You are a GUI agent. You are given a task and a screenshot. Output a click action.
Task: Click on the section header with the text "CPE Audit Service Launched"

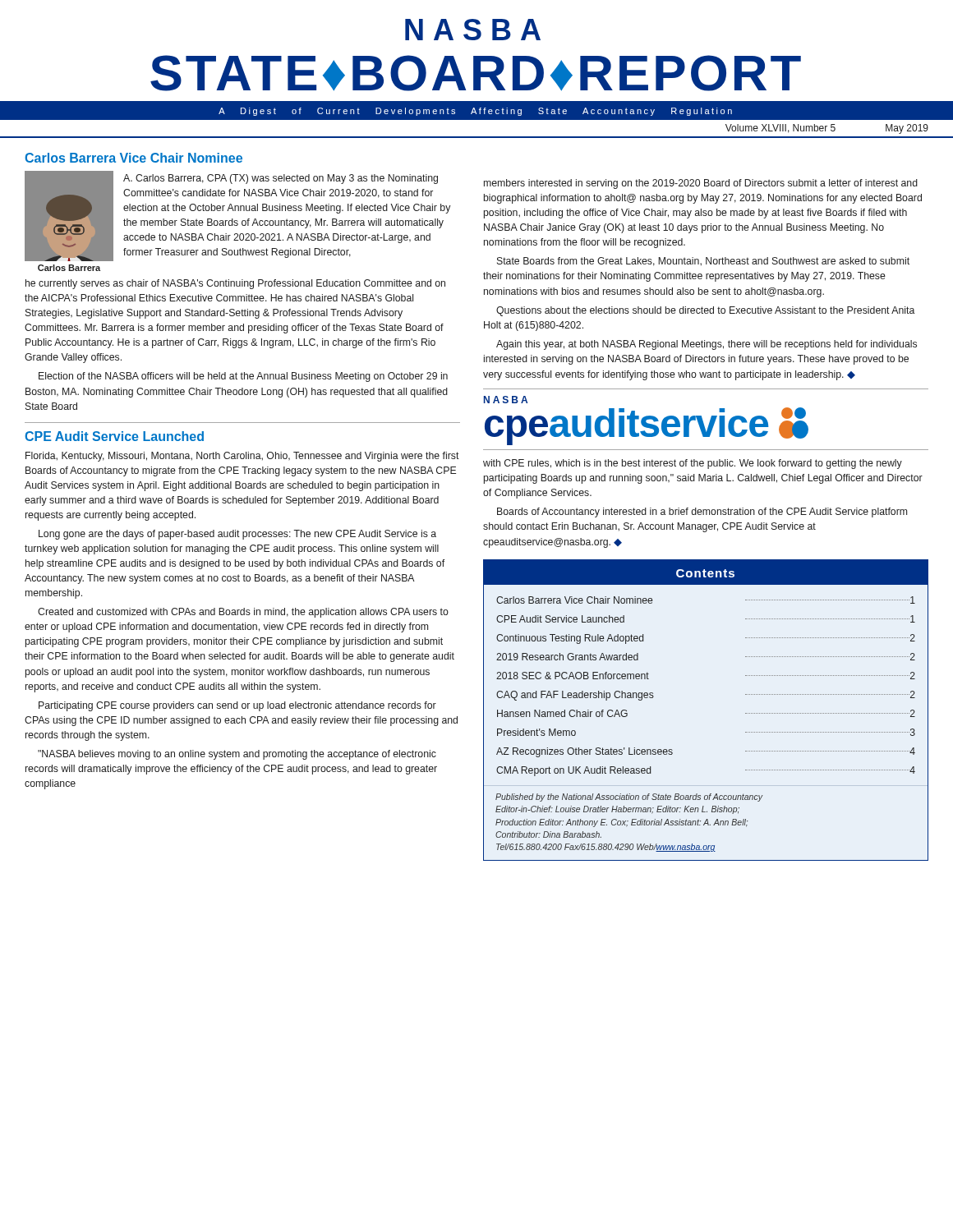tap(115, 436)
